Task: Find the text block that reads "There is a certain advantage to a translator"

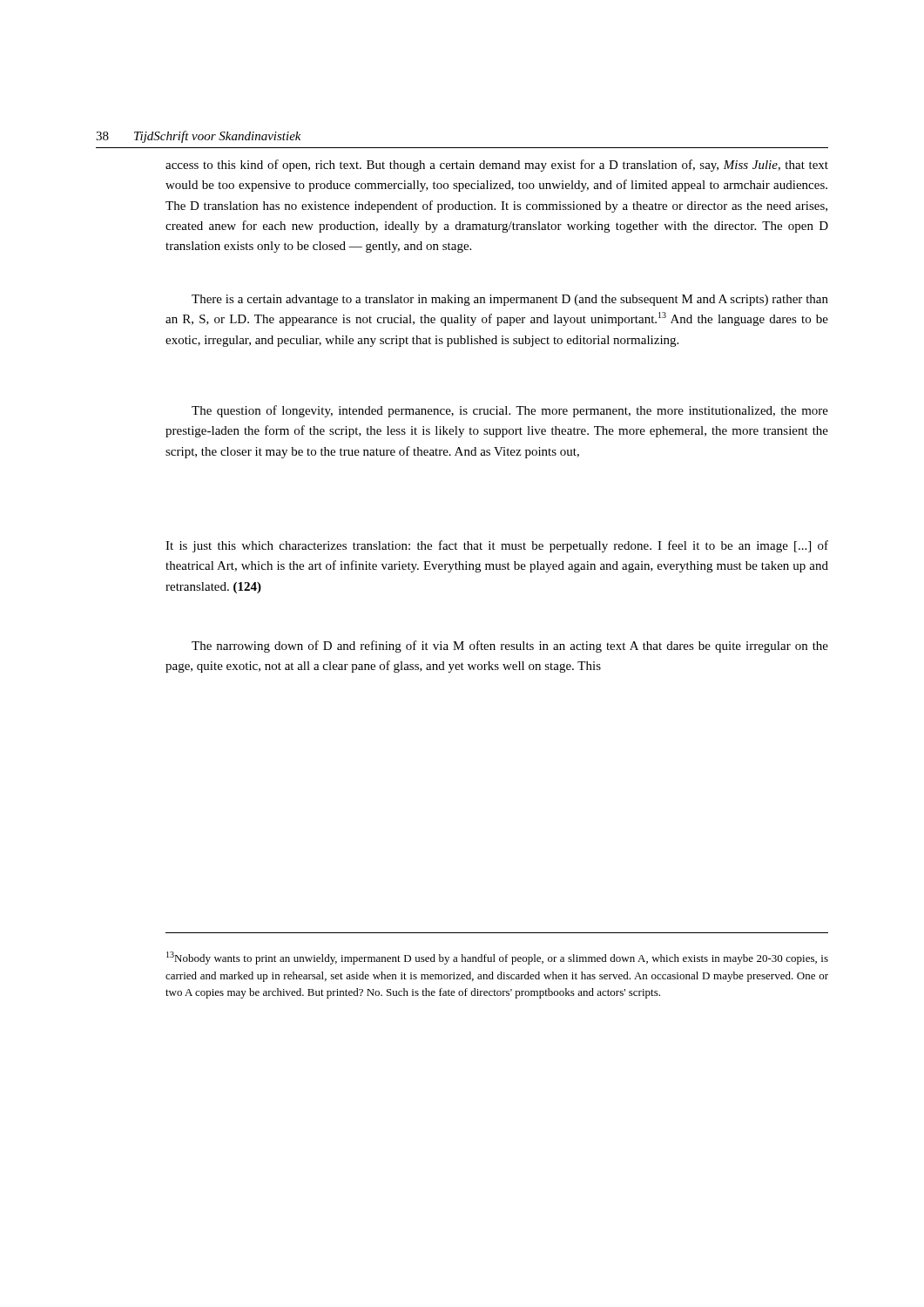Action: pos(497,320)
